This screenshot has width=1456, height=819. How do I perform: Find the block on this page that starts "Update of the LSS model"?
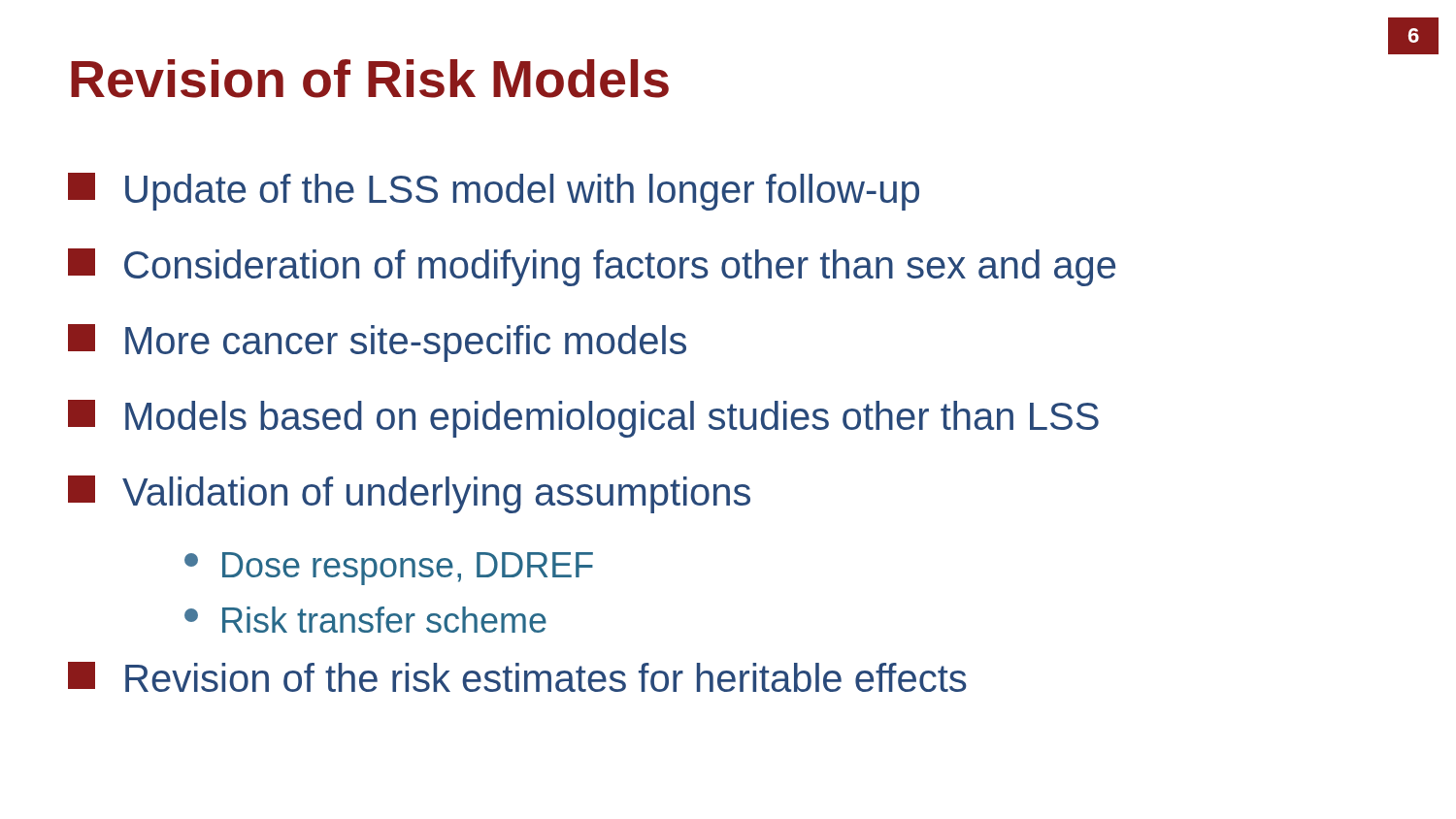(x=494, y=189)
